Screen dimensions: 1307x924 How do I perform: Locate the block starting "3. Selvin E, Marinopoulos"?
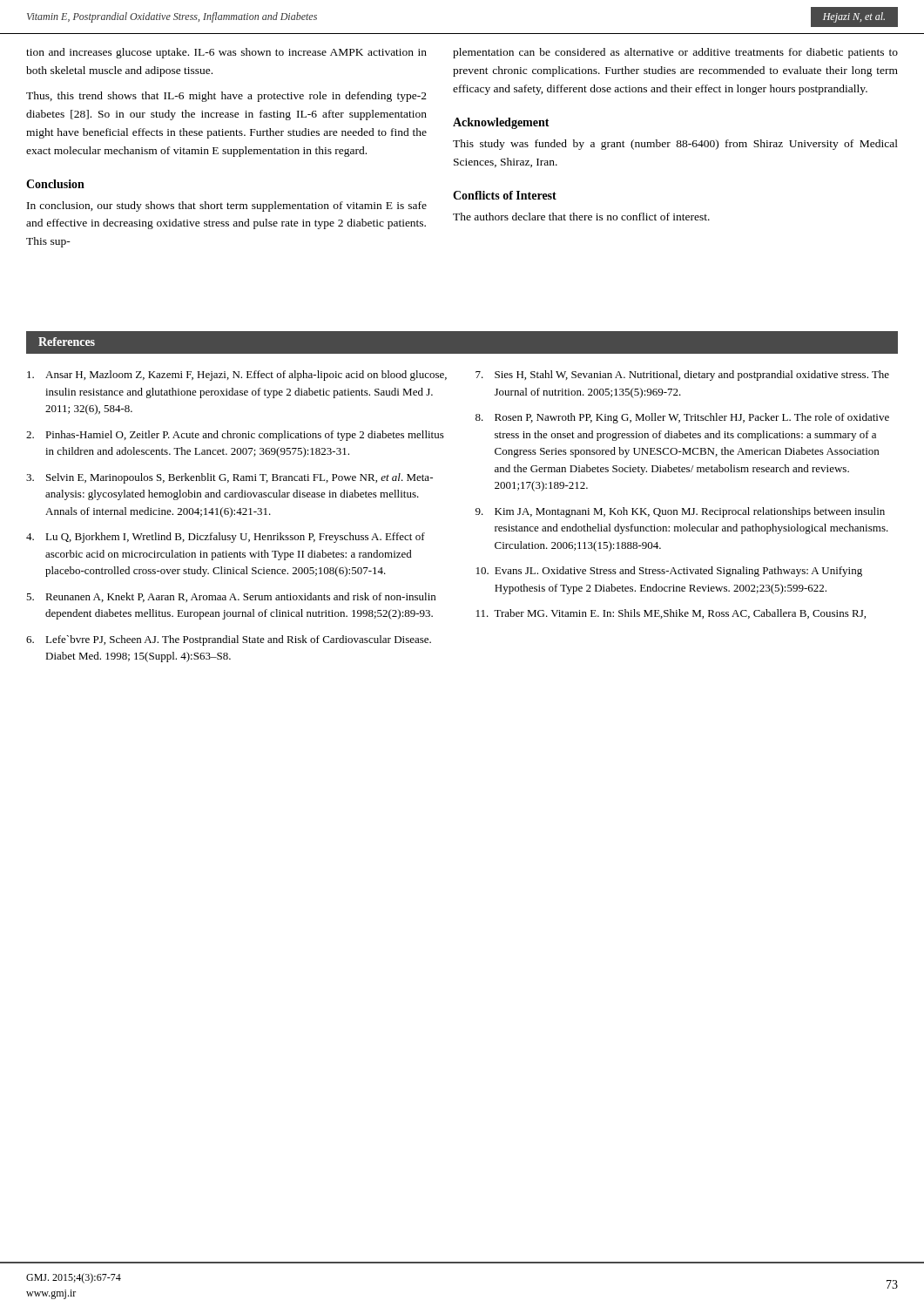coord(238,494)
